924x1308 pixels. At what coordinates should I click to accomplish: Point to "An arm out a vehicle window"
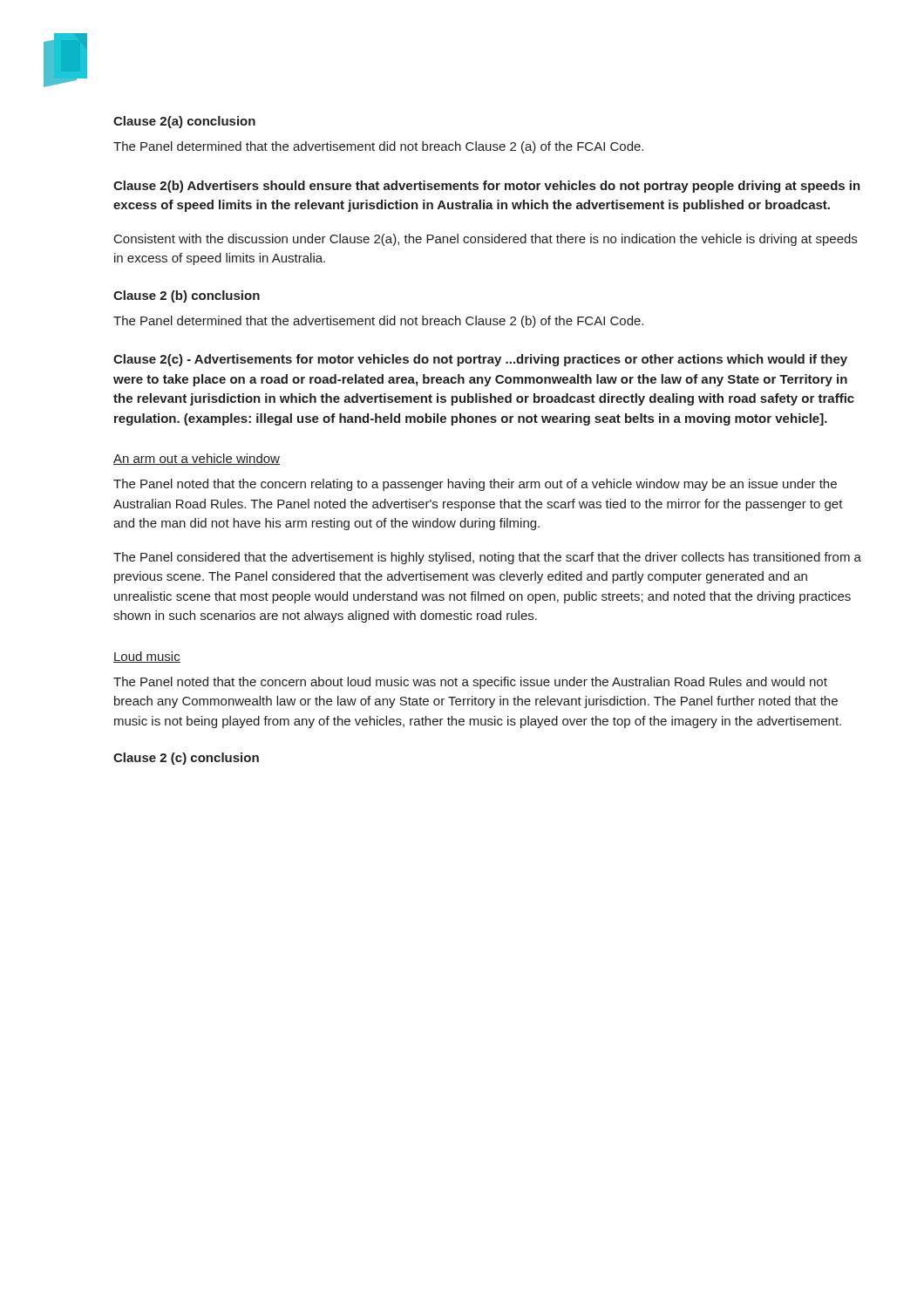(197, 458)
